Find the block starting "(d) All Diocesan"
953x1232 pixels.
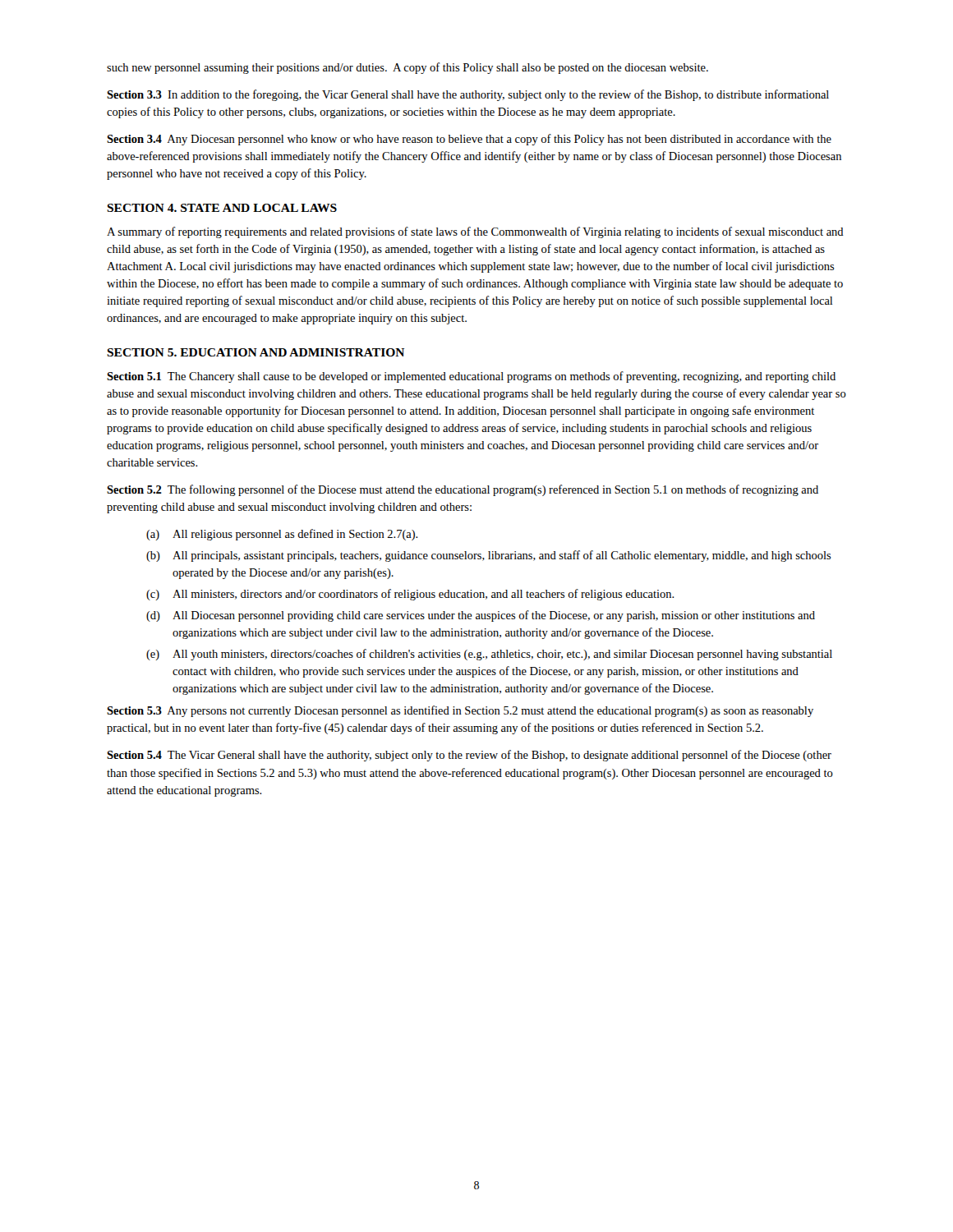[x=496, y=625]
